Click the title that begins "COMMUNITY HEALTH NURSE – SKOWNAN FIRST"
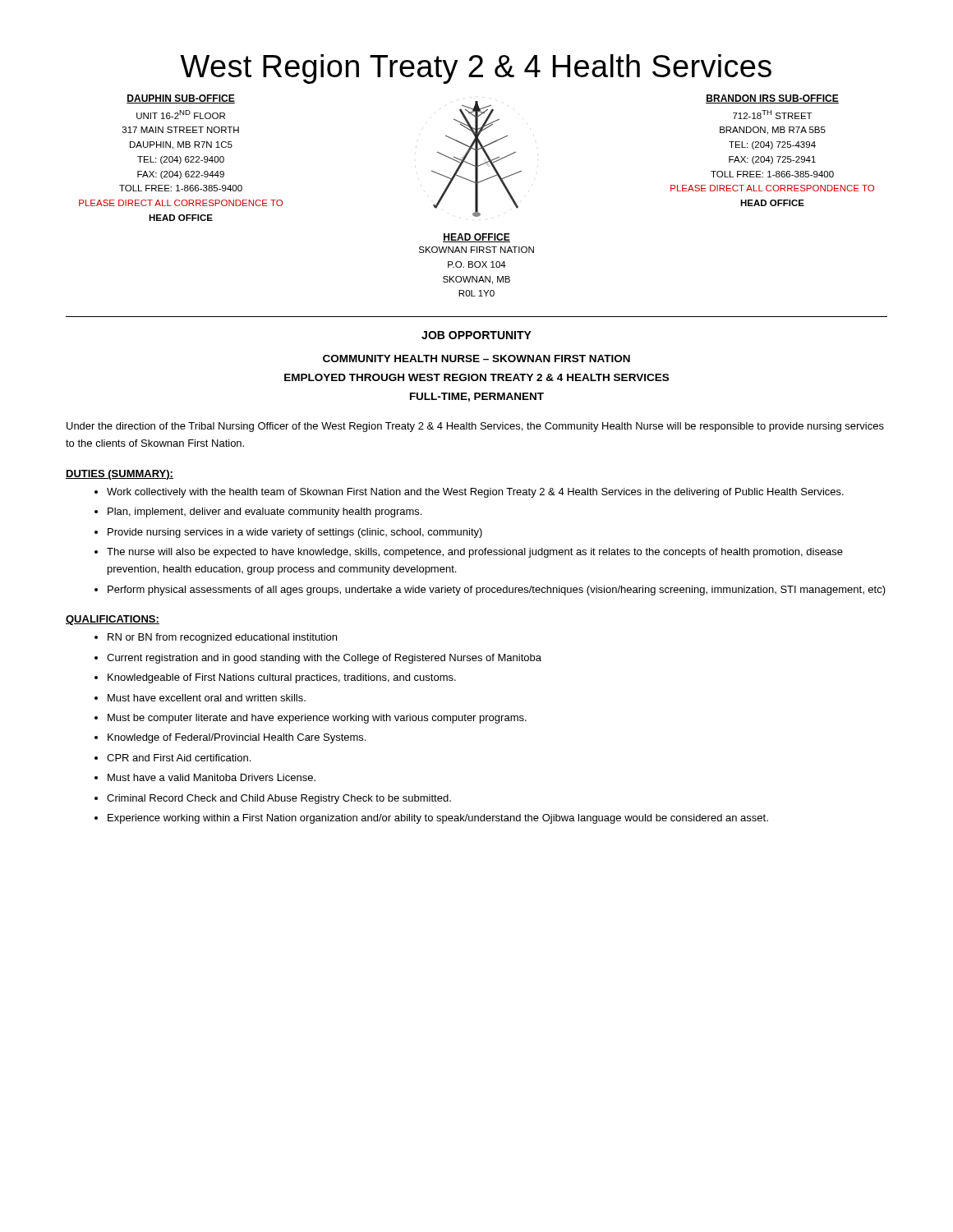 [476, 378]
